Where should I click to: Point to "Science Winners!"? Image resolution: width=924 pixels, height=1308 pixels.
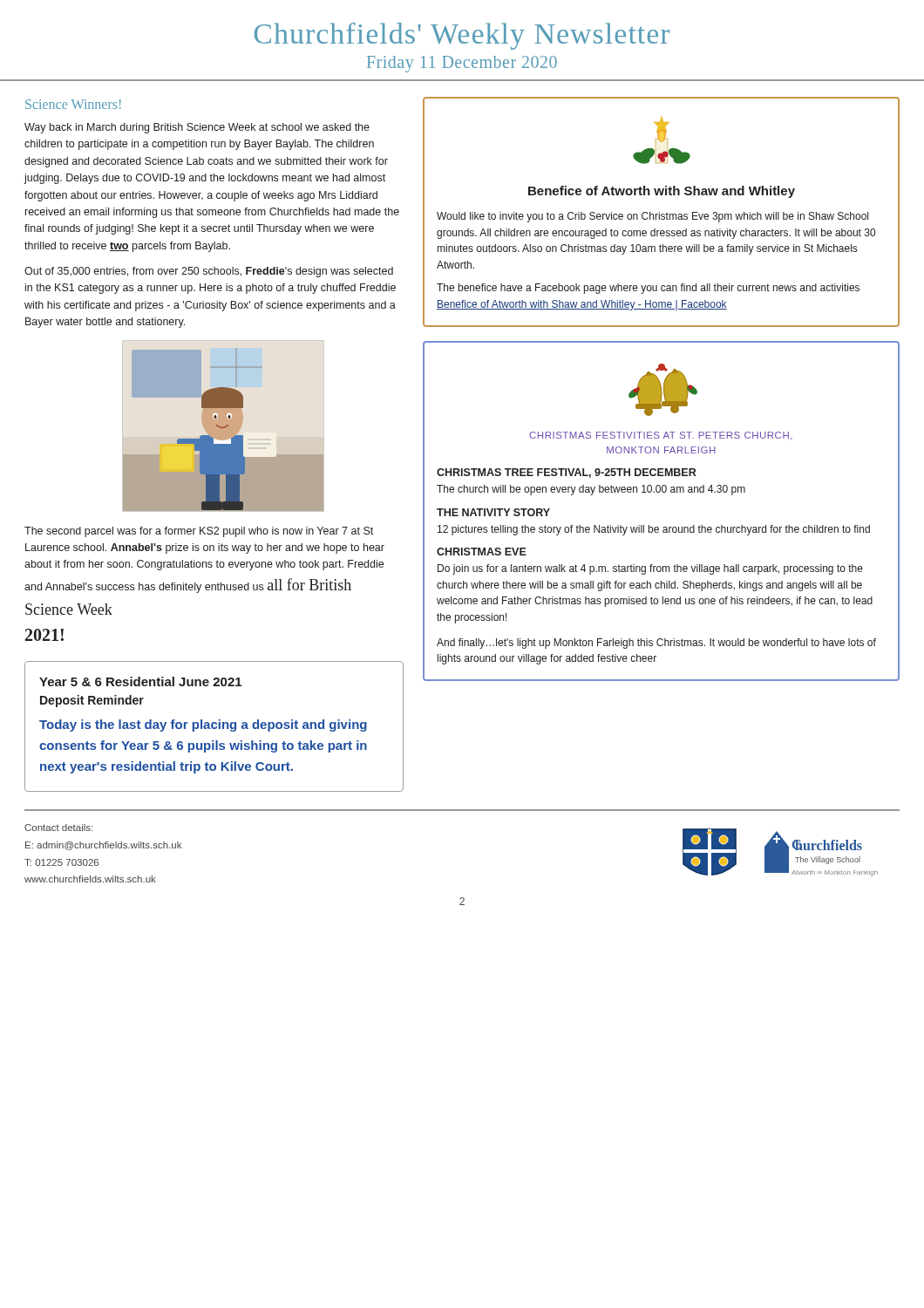click(x=73, y=104)
